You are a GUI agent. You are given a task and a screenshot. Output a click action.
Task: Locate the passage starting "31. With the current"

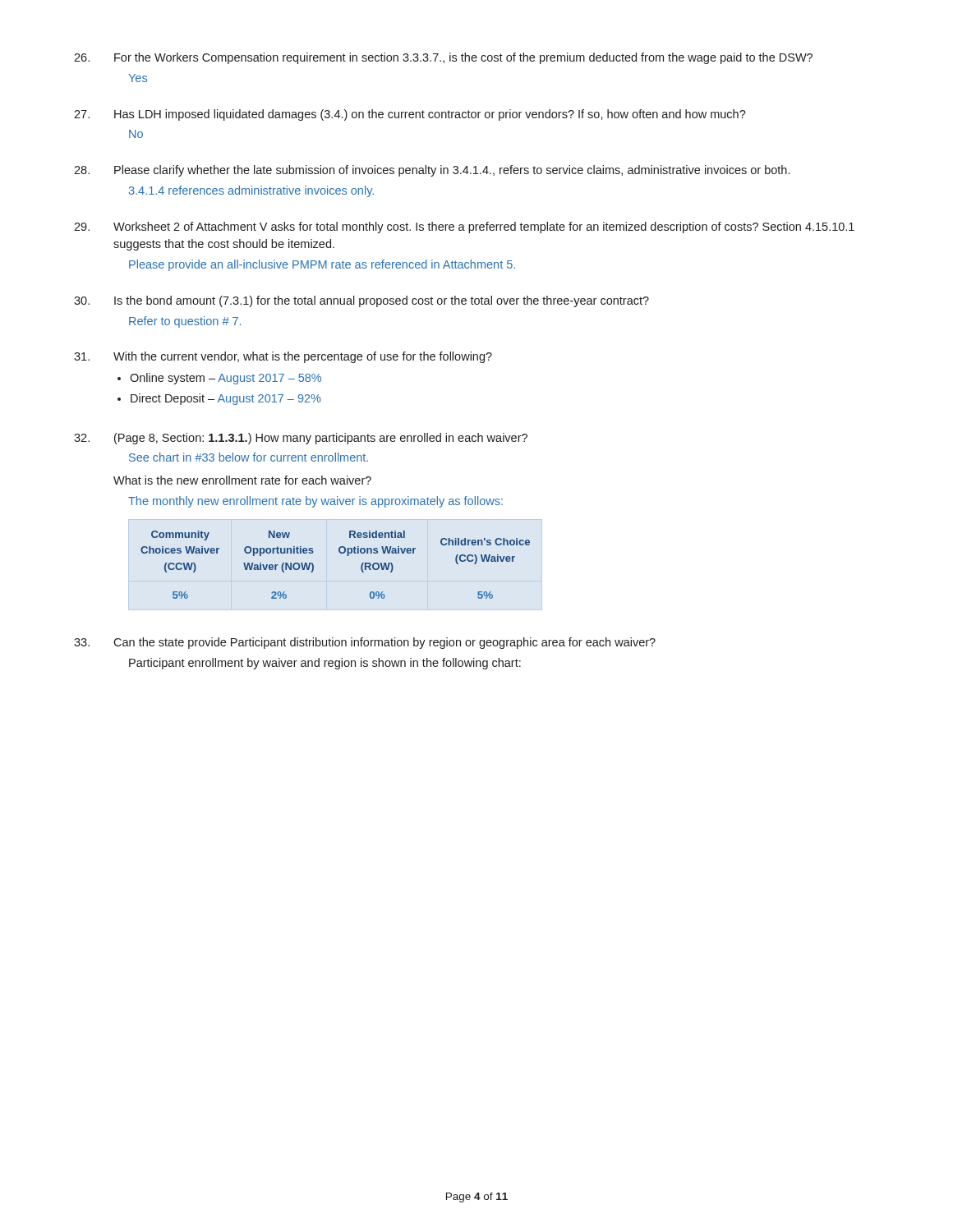[283, 357]
